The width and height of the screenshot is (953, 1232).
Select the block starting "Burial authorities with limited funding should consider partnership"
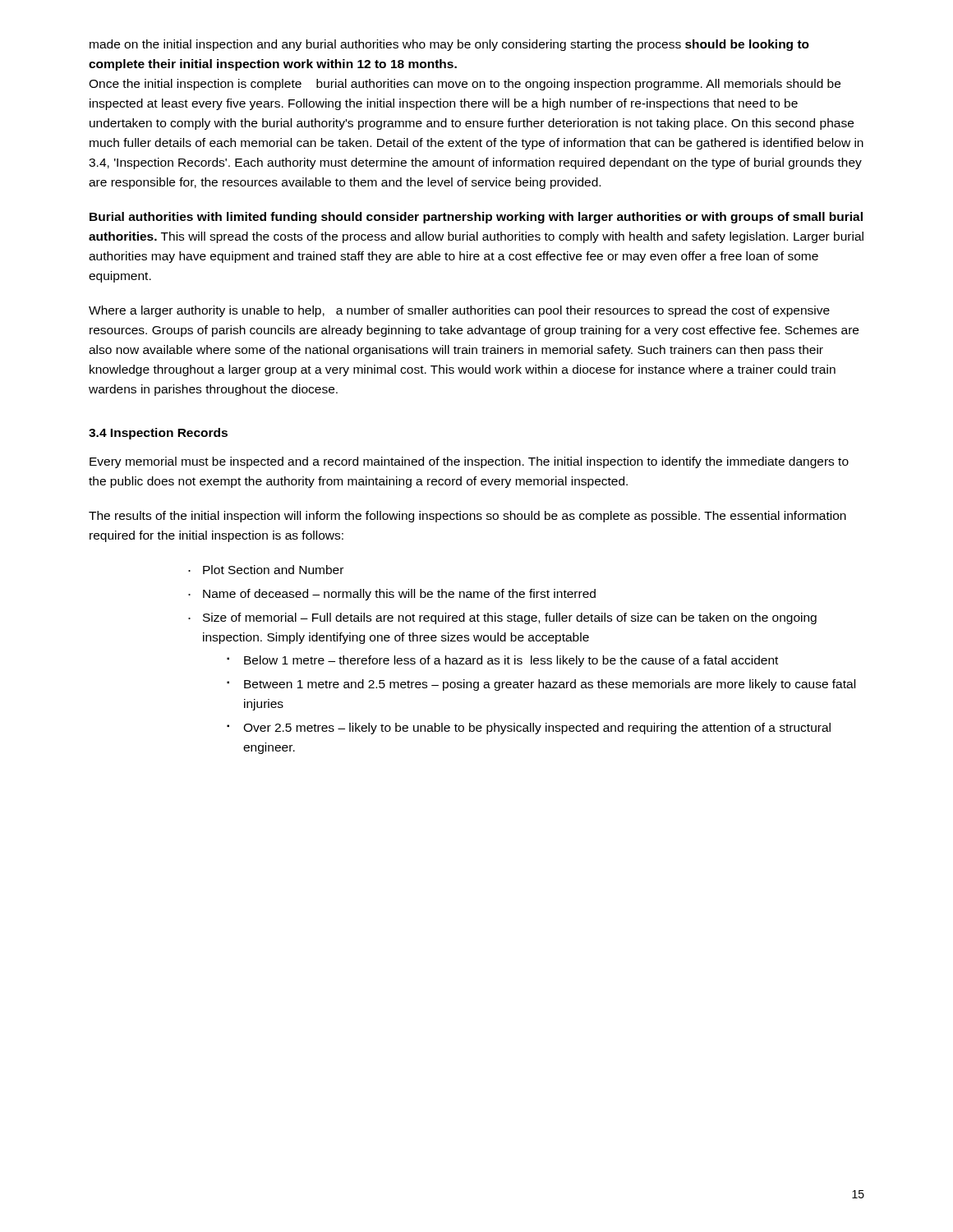(476, 246)
